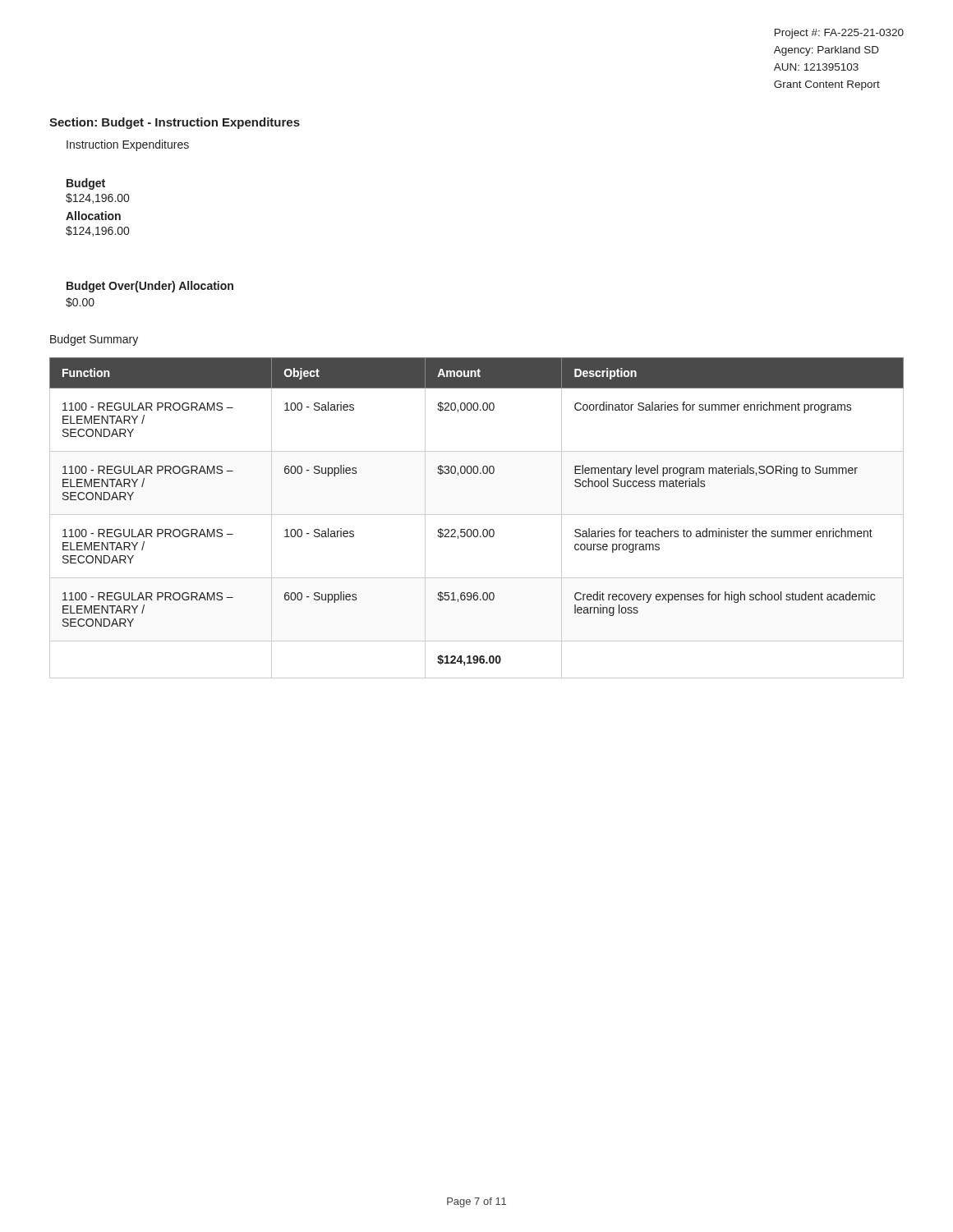Locate the block starting "Budget $124,196.00 Allocation $124,196.00"
This screenshot has height=1232, width=953.
98,207
